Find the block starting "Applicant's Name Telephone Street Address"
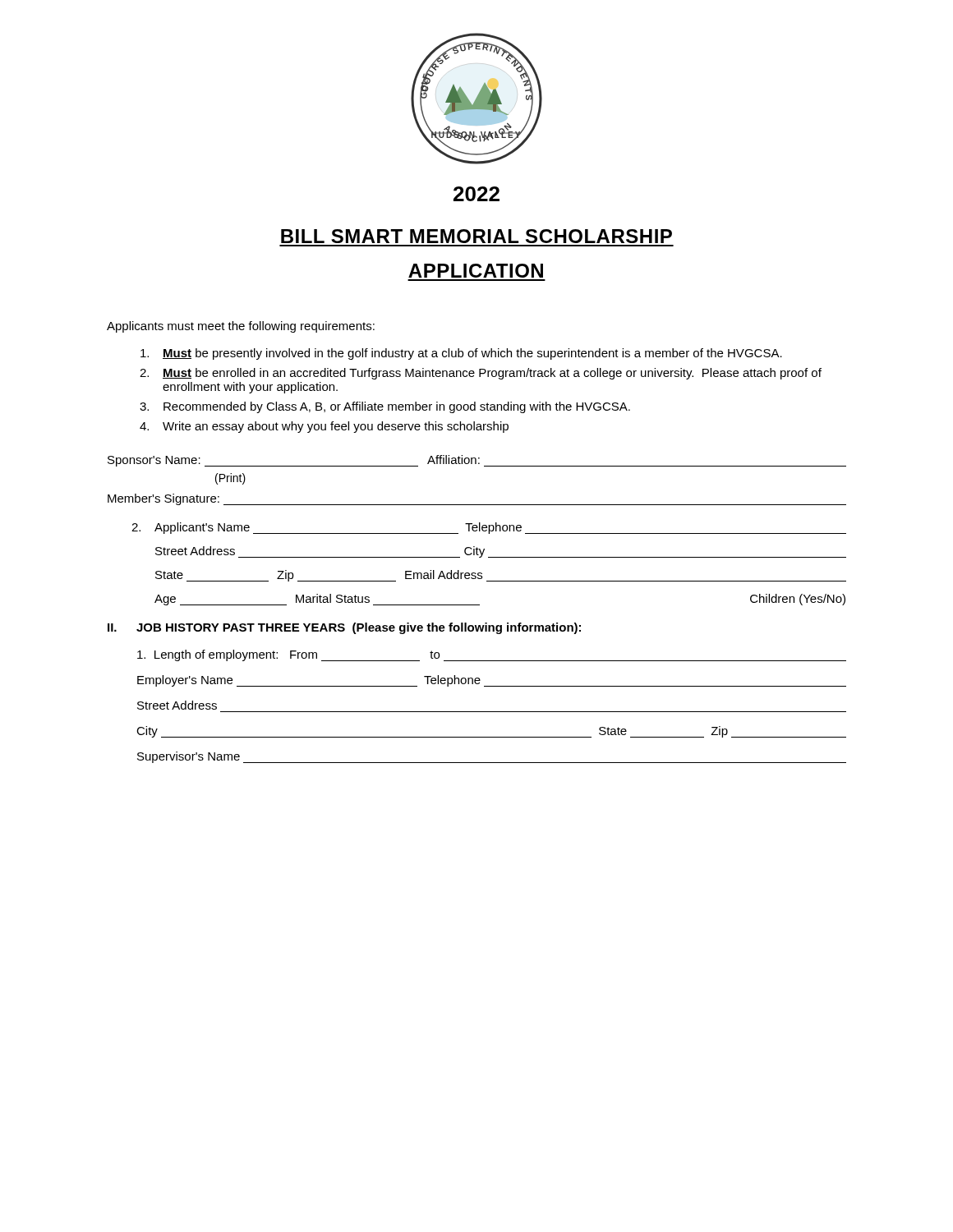This screenshot has height=1232, width=953. (x=489, y=562)
